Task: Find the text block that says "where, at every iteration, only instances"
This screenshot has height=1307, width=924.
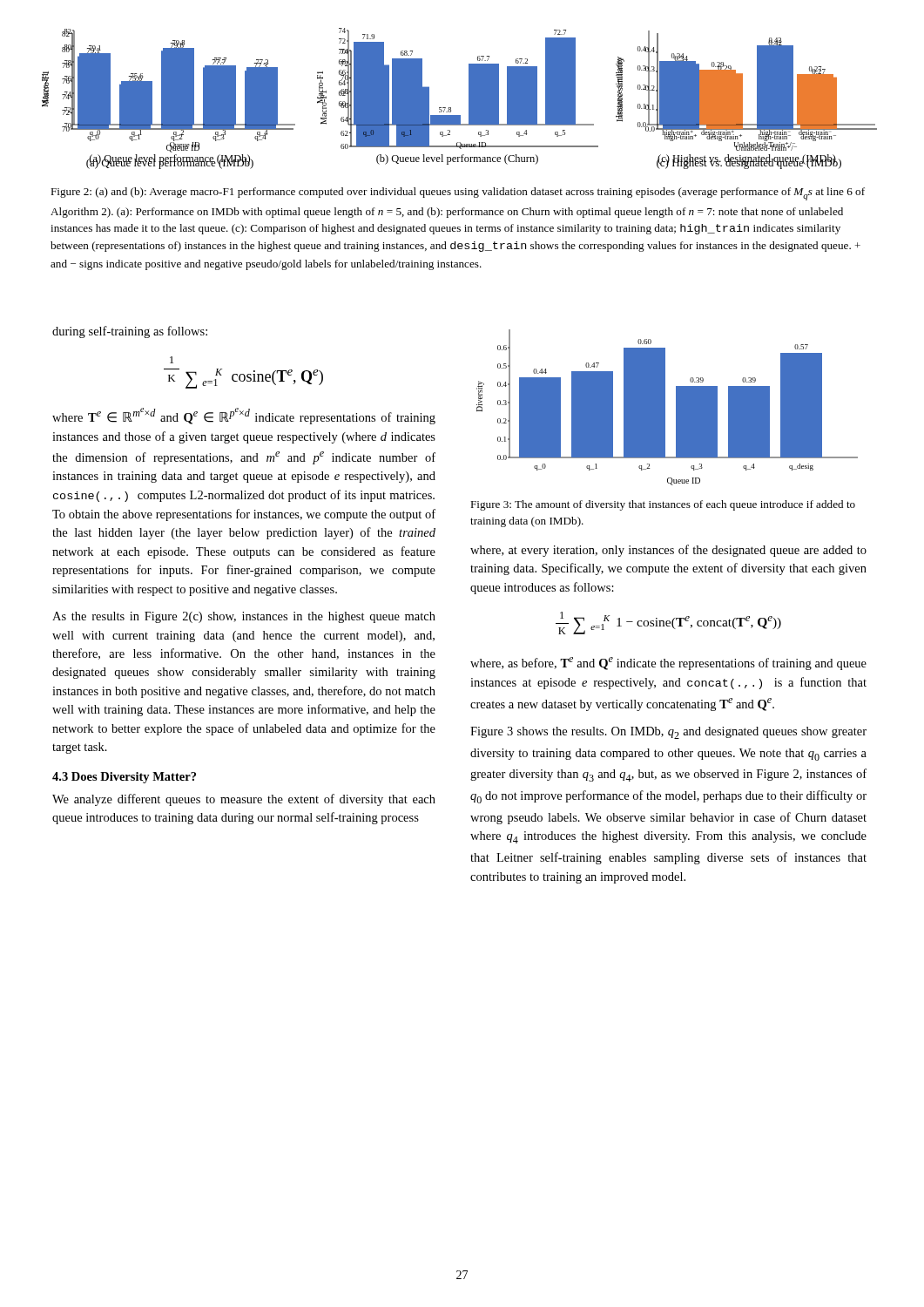Action: pyautogui.click(x=668, y=568)
